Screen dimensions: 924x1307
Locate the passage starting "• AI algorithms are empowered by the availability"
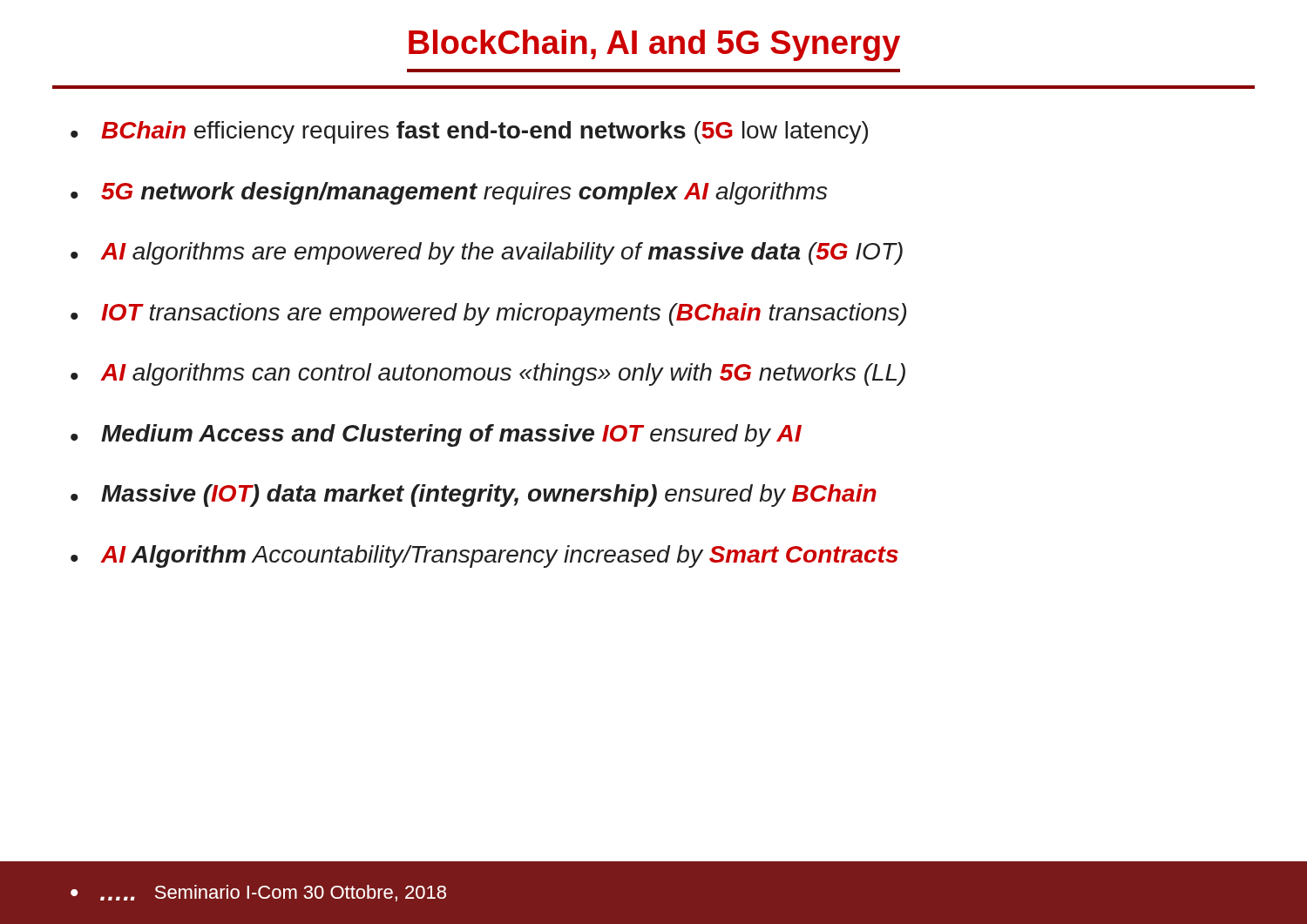pos(654,254)
